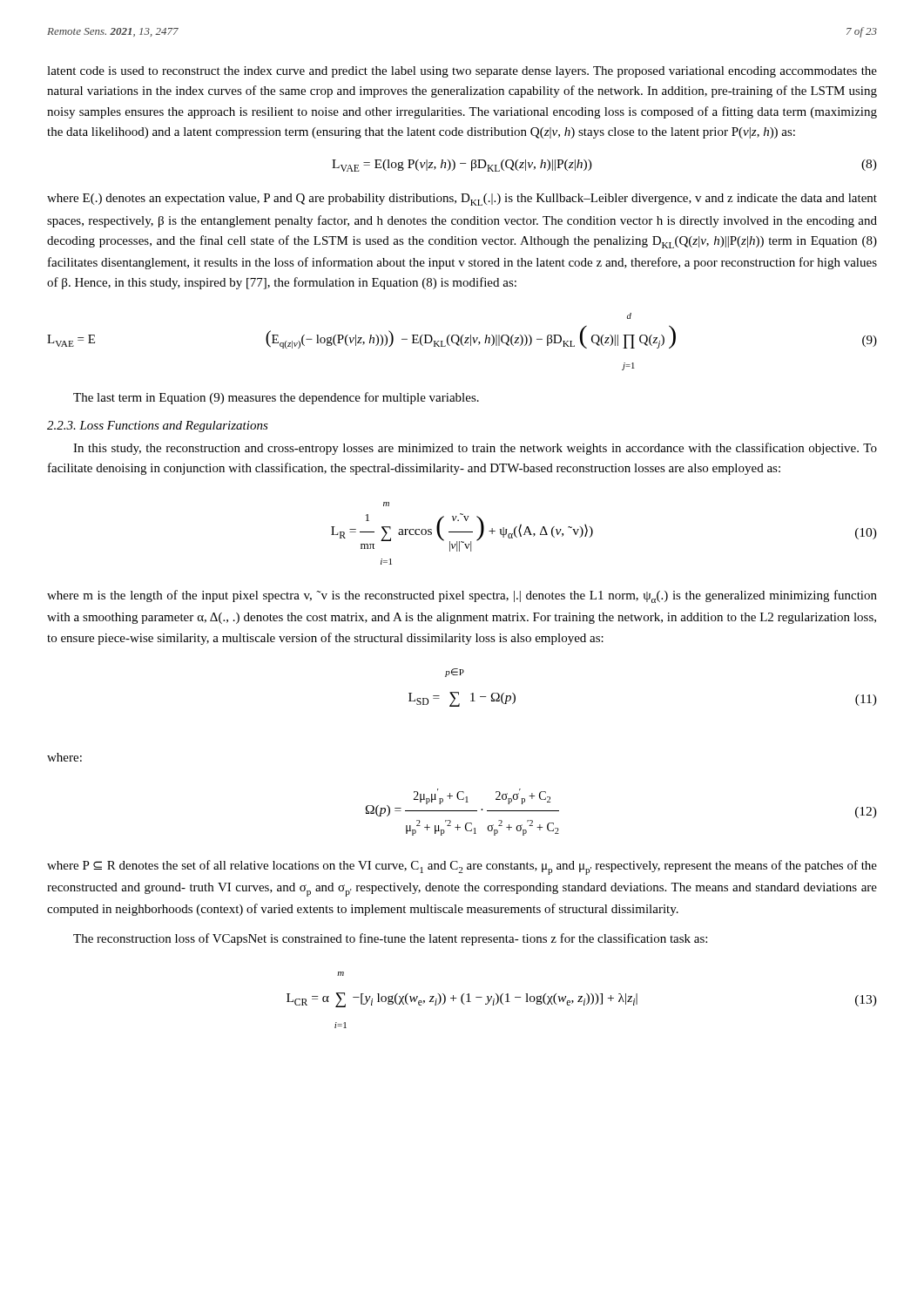This screenshot has height=1307, width=924.
Task: Find the block on this page that starts "latent code is"
Action: point(462,101)
